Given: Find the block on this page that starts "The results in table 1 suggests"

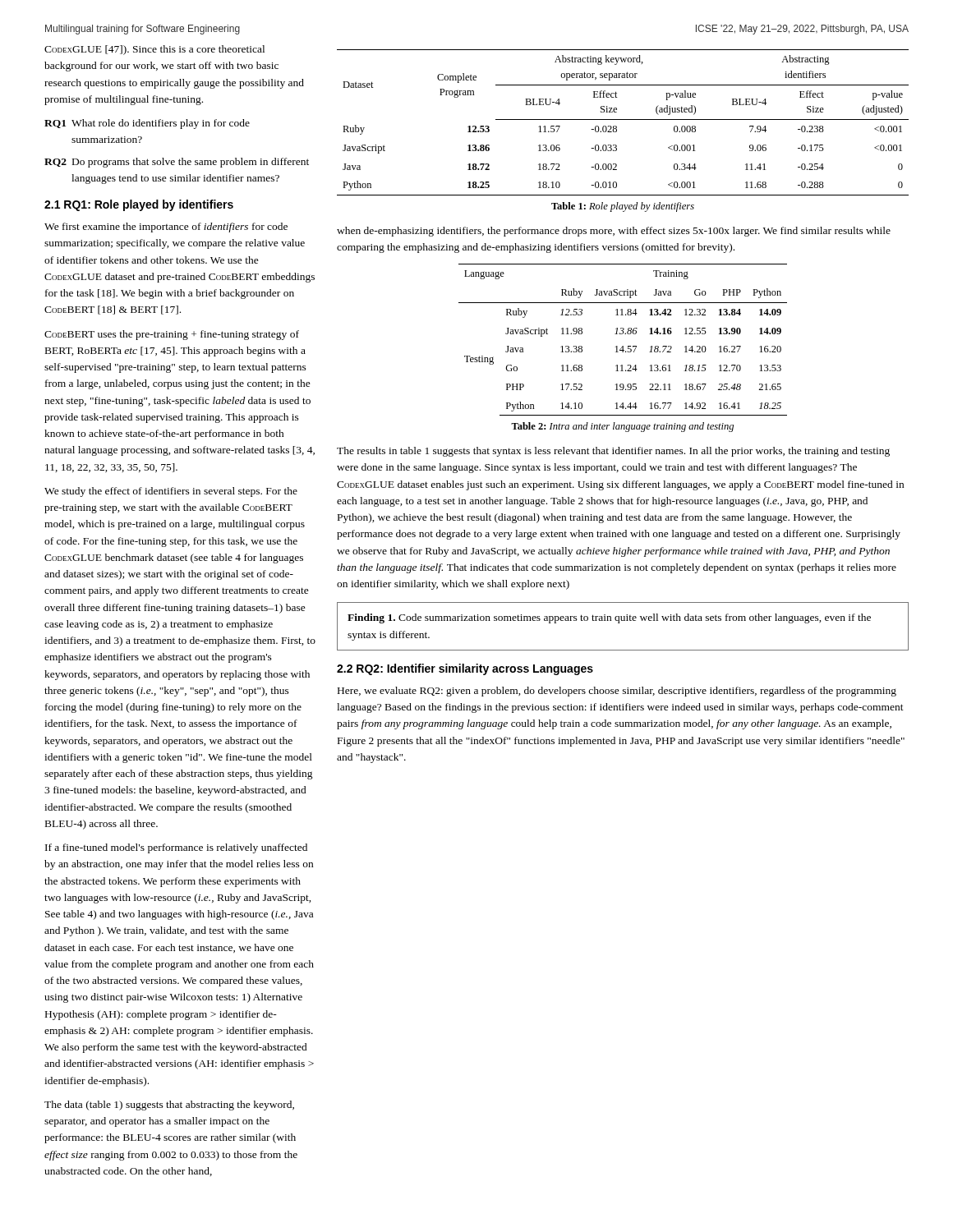Looking at the screenshot, I should click(623, 518).
